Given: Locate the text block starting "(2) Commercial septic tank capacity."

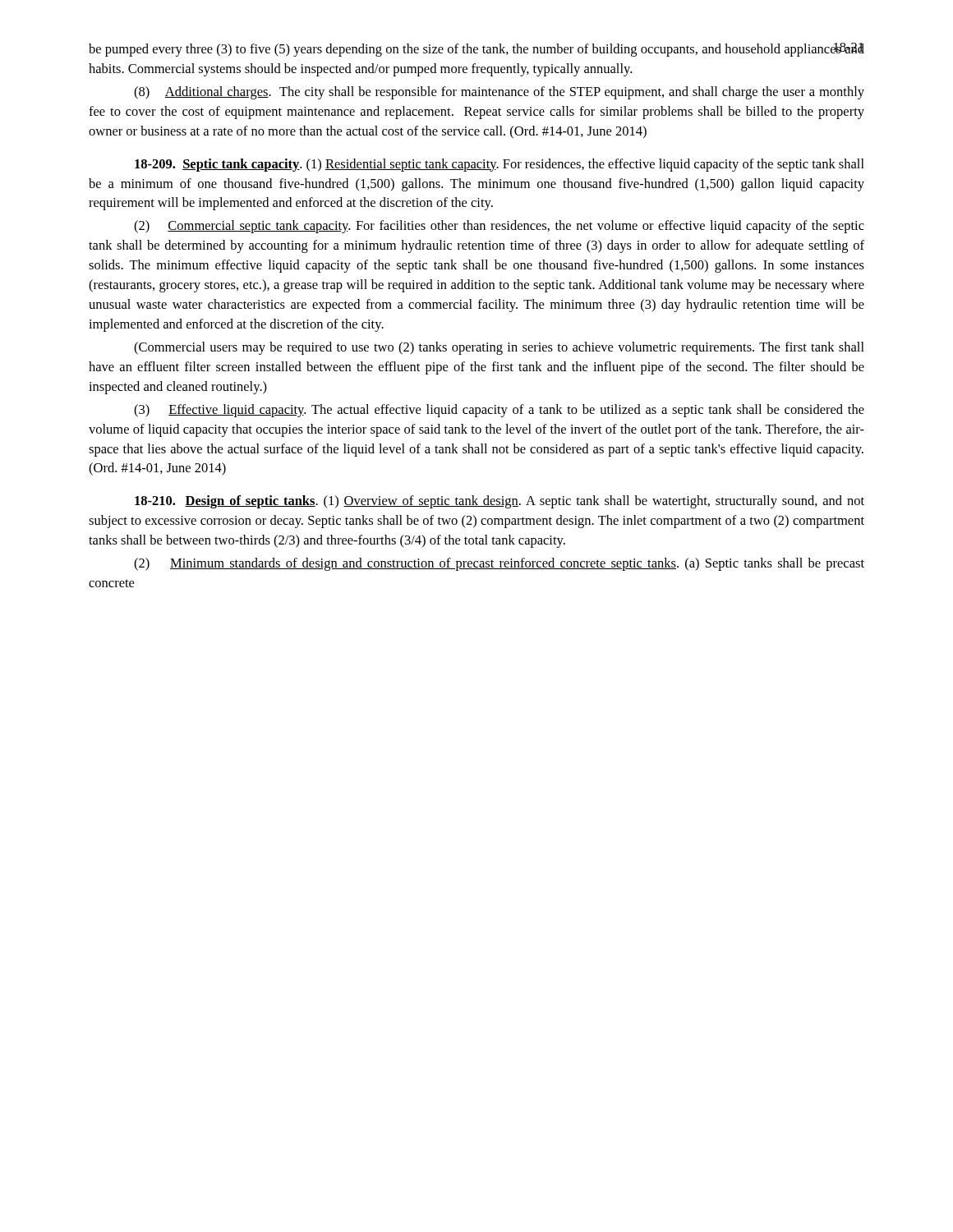Looking at the screenshot, I should click(x=476, y=275).
